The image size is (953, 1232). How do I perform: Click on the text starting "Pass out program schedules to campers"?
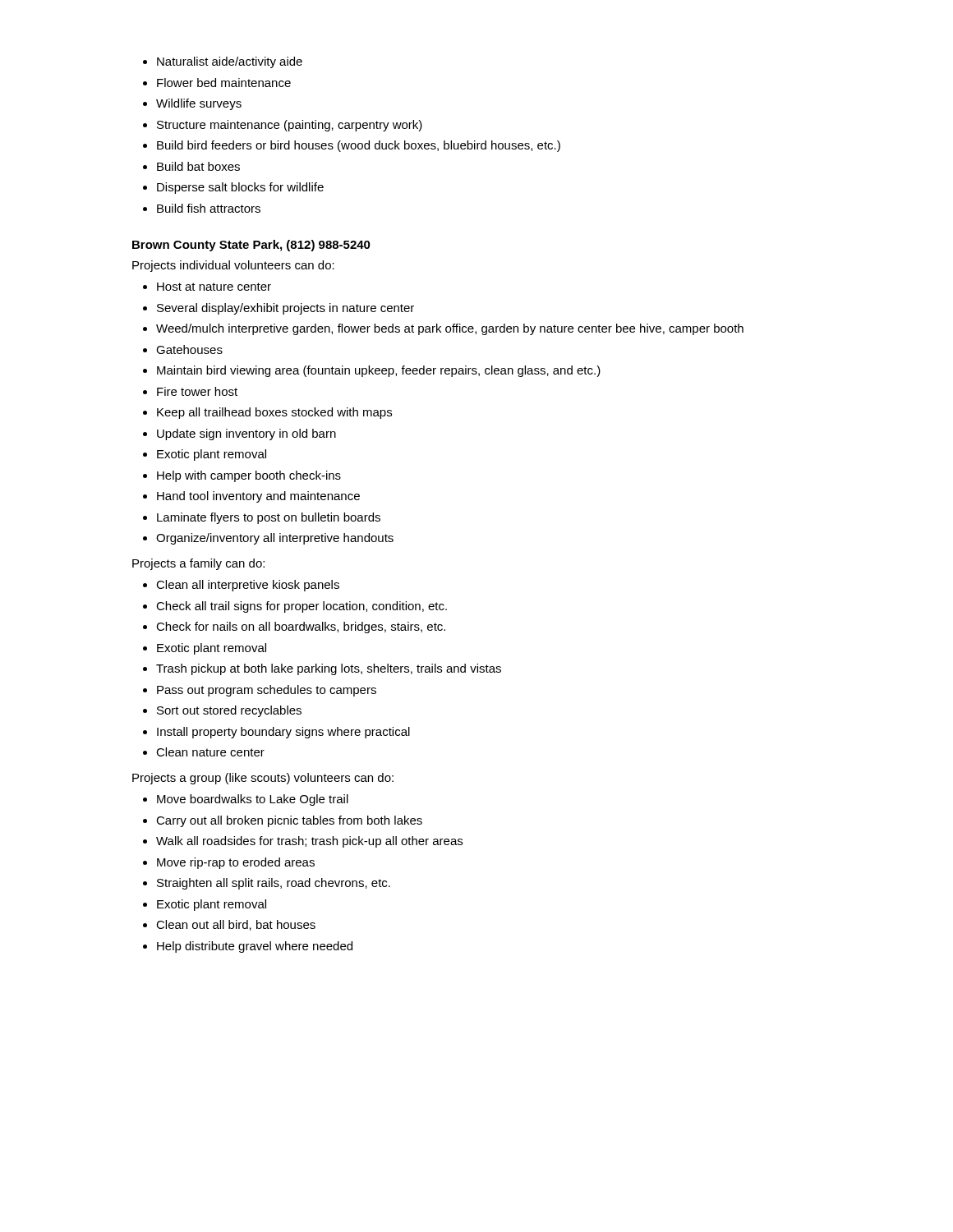(x=267, y=691)
